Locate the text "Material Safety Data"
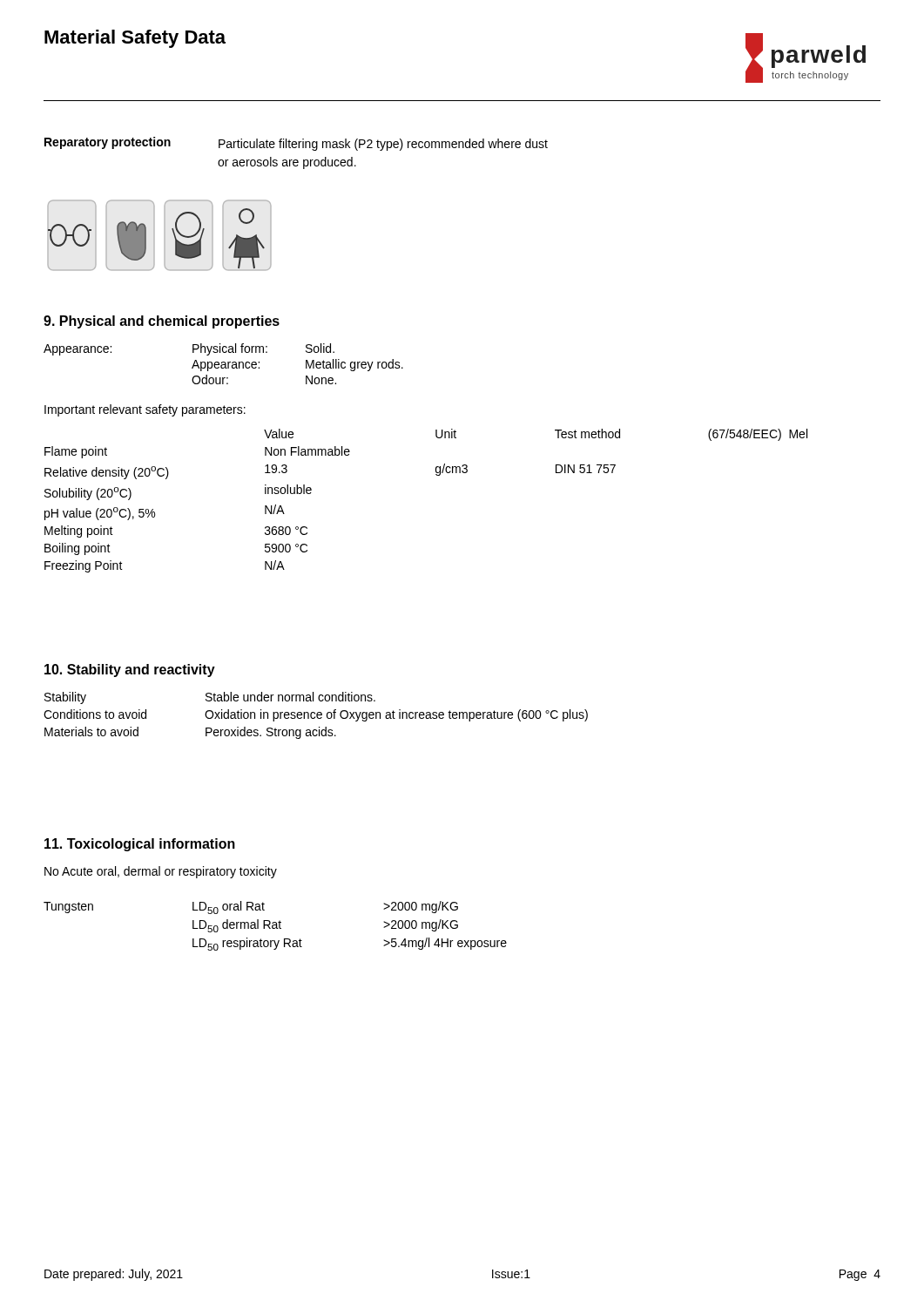924x1307 pixels. pyautogui.click(x=135, y=37)
